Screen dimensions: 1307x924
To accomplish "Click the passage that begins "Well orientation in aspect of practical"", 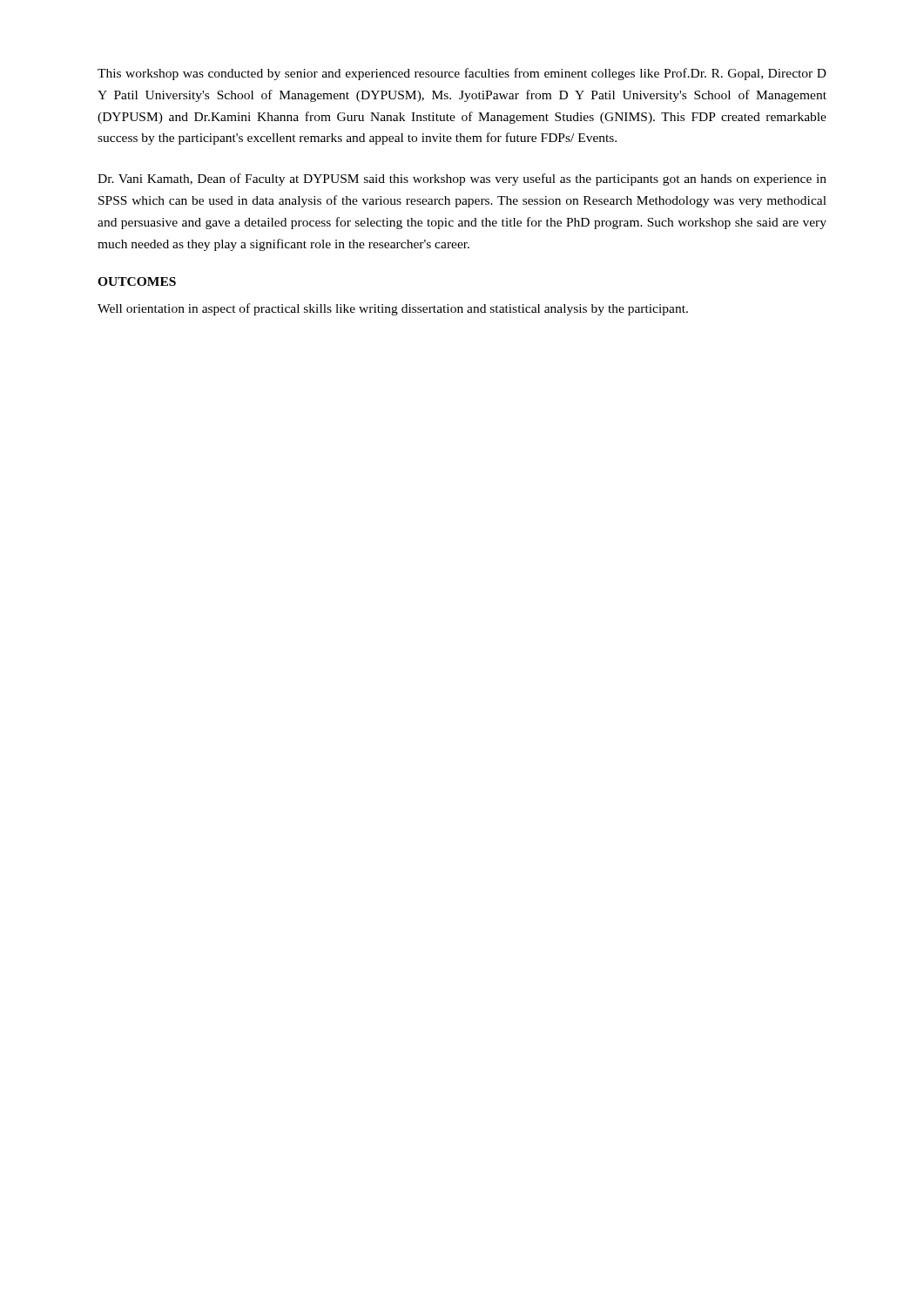I will pyautogui.click(x=393, y=308).
